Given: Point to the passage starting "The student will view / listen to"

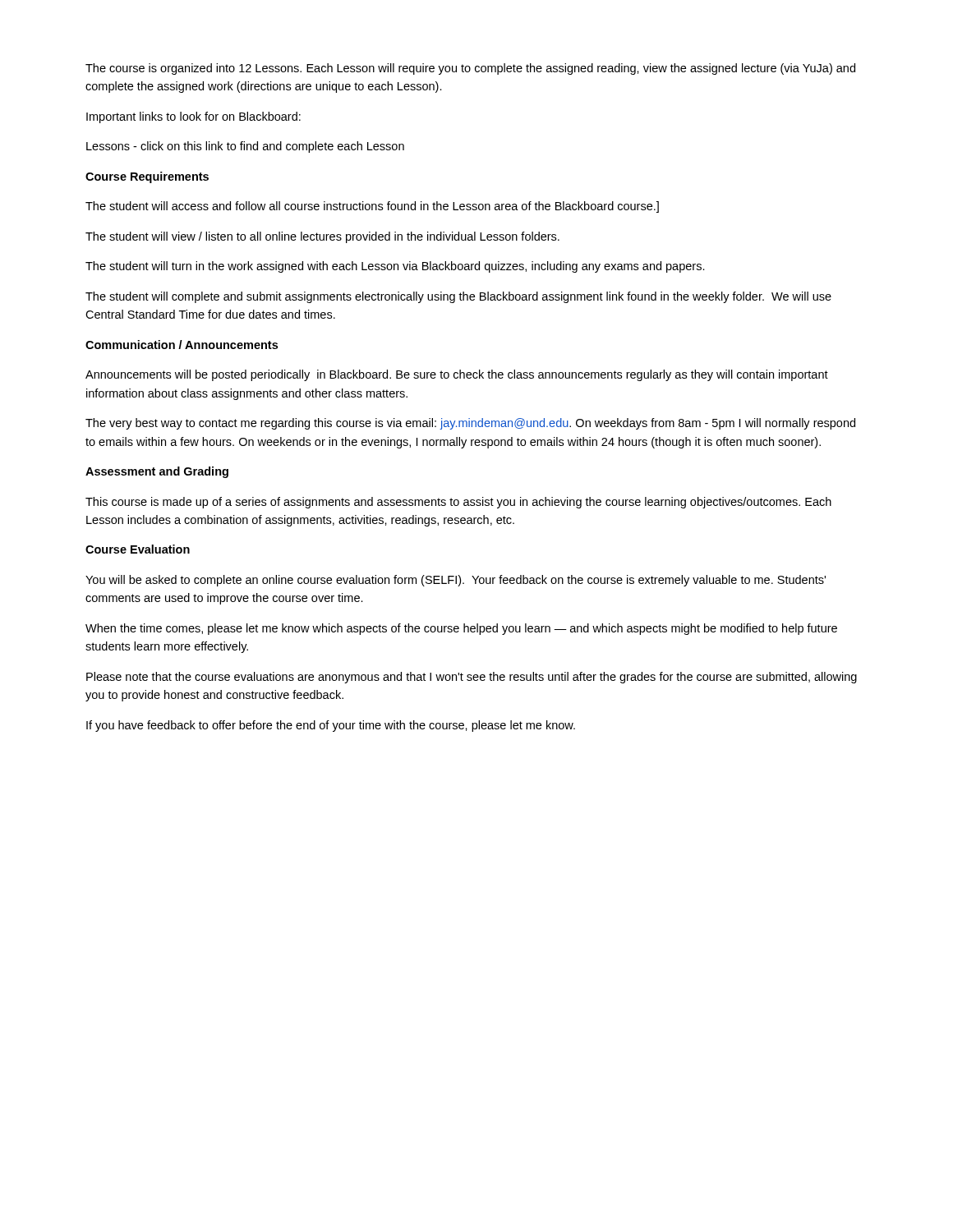Looking at the screenshot, I should [x=323, y=236].
